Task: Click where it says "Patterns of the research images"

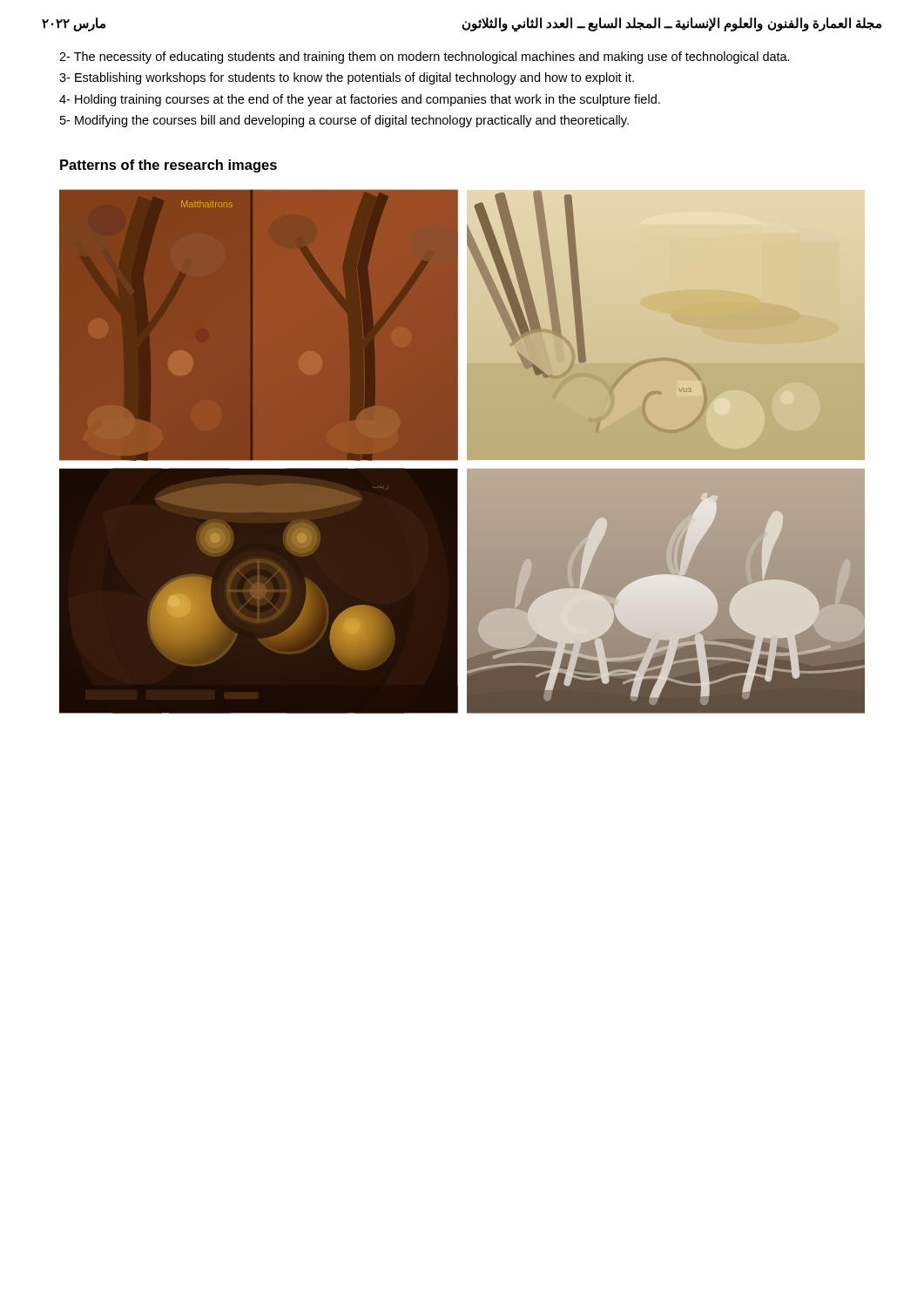Action: pyautogui.click(x=168, y=165)
